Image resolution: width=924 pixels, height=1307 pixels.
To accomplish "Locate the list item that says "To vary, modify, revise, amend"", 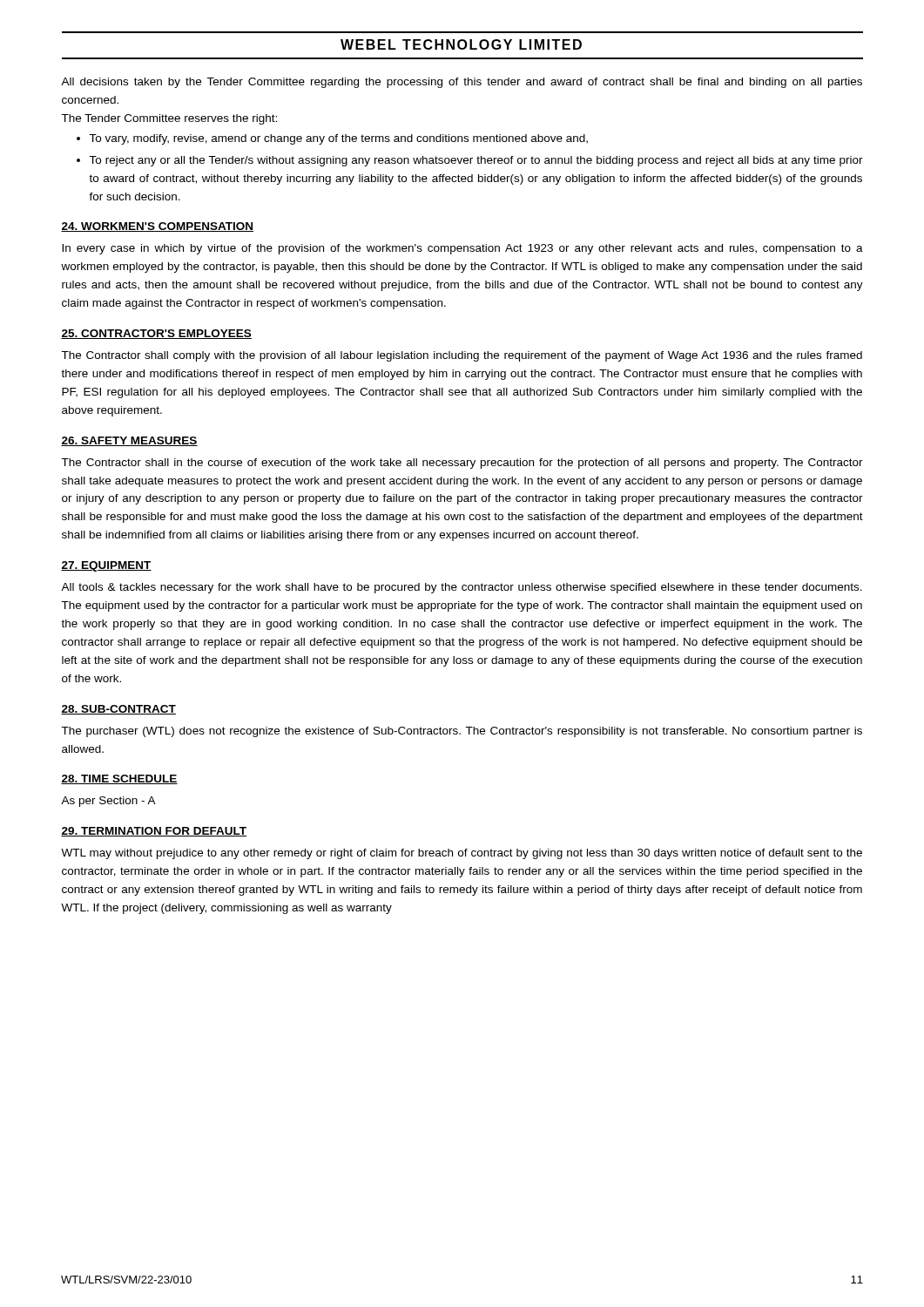I will pyautogui.click(x=339, y=138).
